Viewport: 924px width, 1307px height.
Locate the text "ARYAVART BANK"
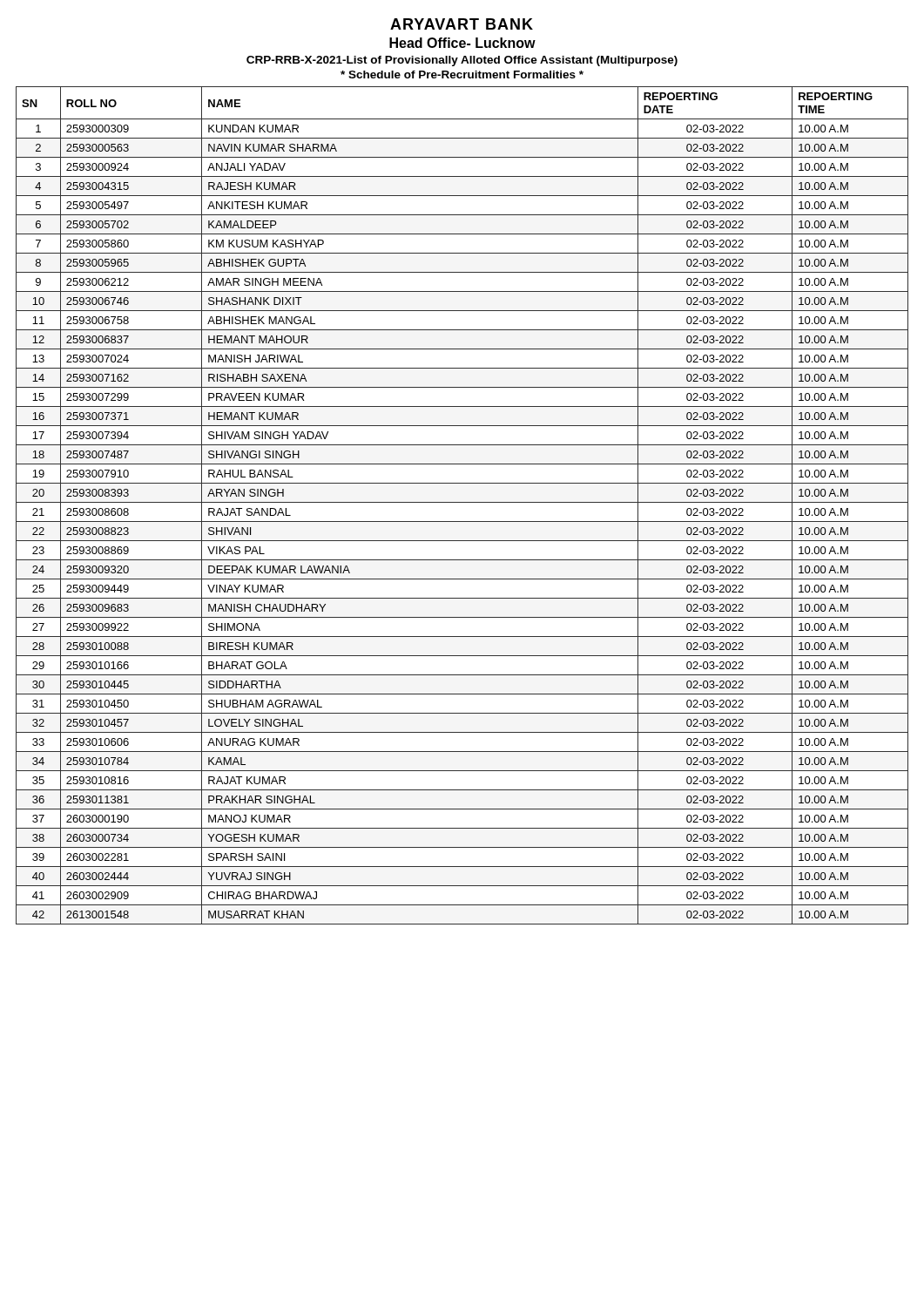(462, 25)
